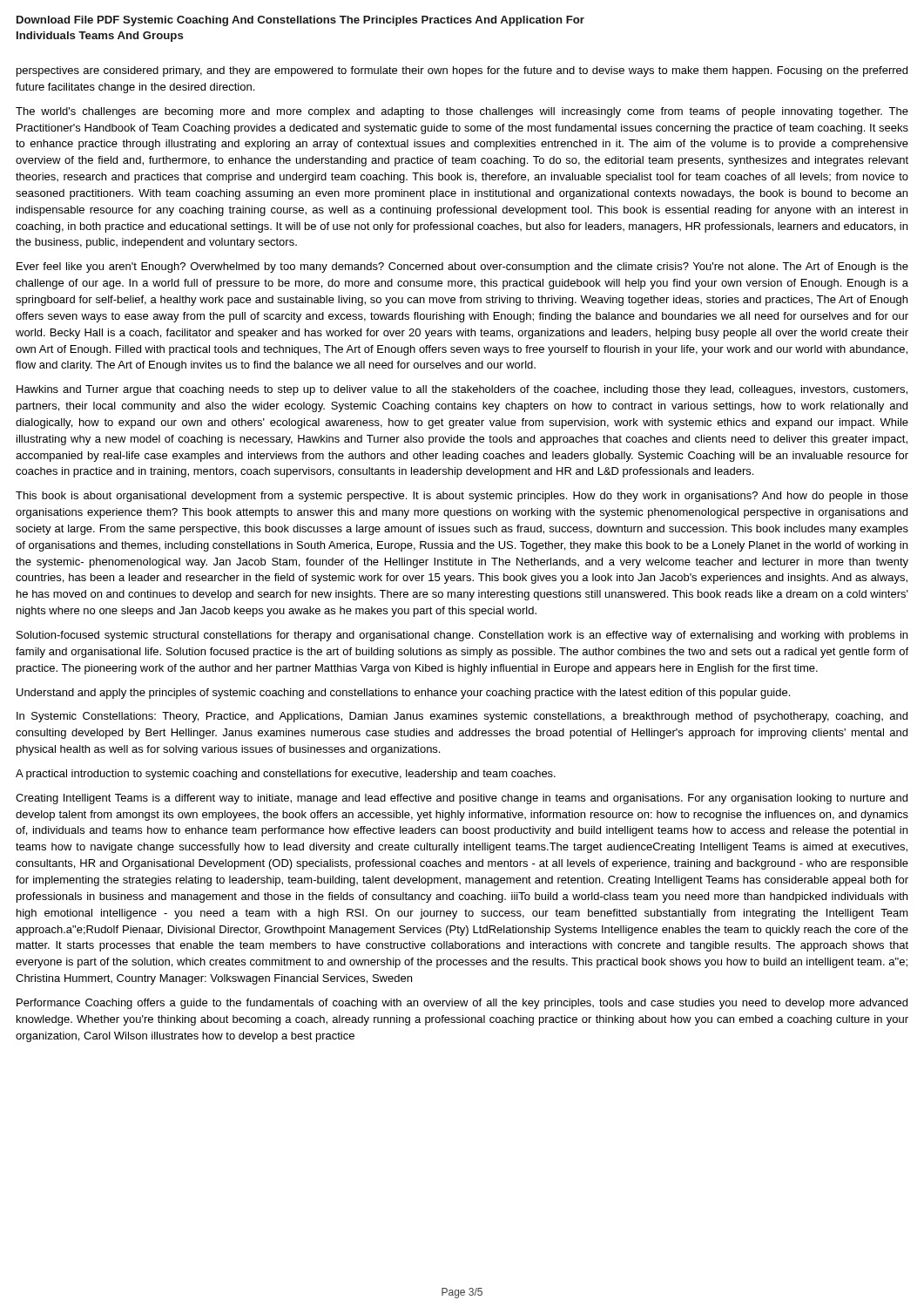The width and height of the screenshot is (924, 1307).
Task: Select the text block that reads "A practical introduction"
Action: coord(286,773)
